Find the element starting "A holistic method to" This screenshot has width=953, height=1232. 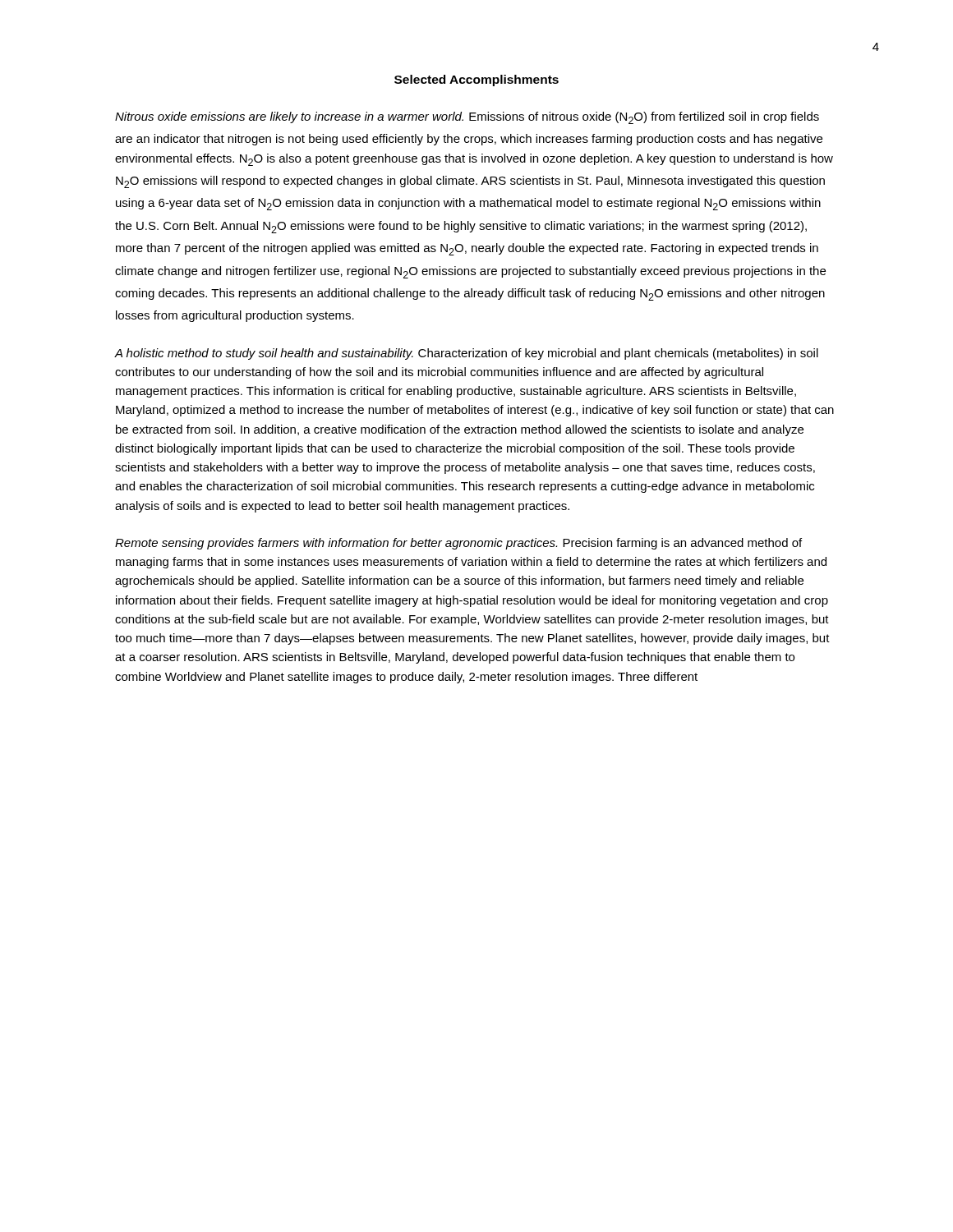pos(475,429)
